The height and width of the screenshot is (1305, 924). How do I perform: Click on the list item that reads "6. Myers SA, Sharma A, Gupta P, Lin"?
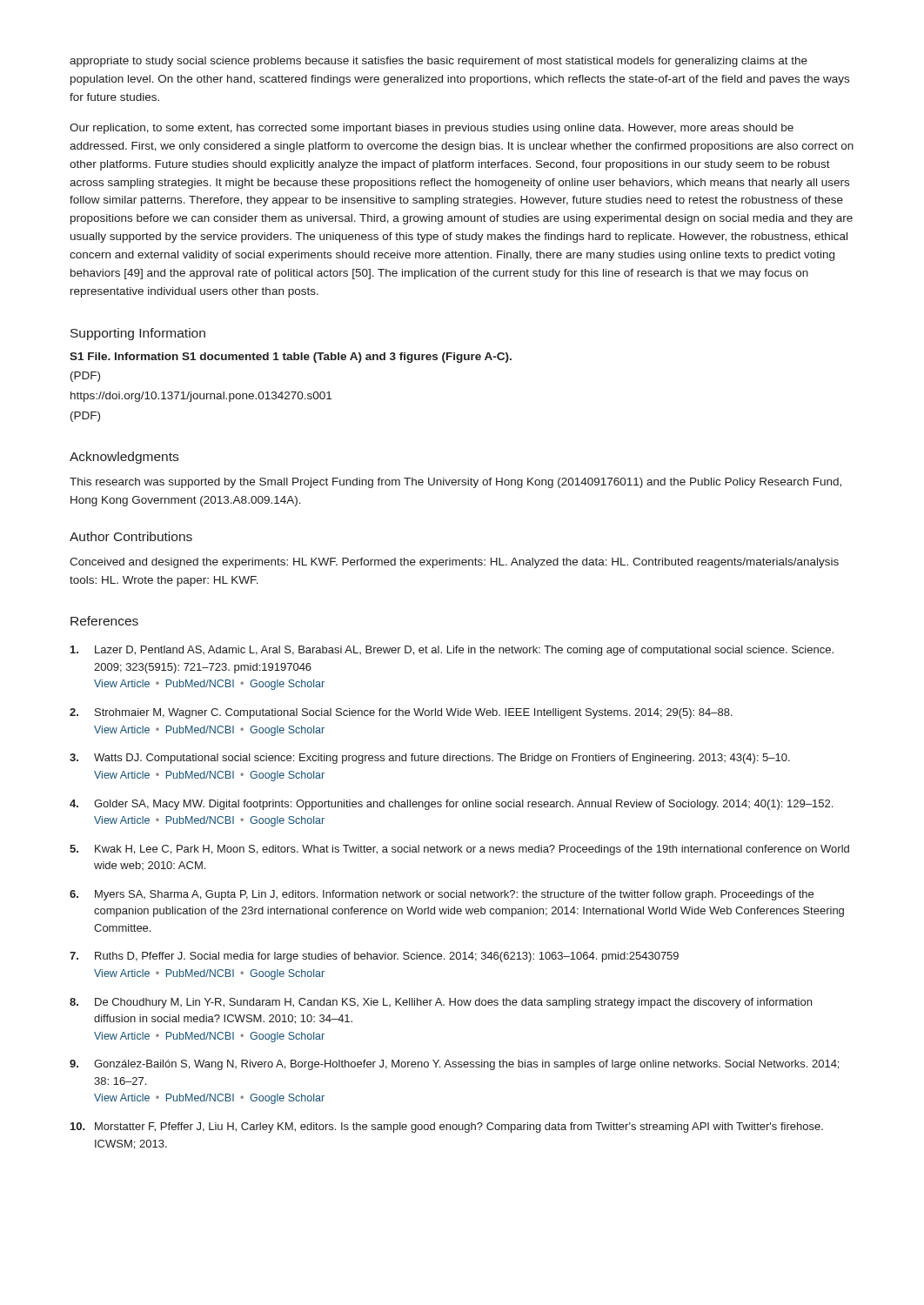pos(457,910)
